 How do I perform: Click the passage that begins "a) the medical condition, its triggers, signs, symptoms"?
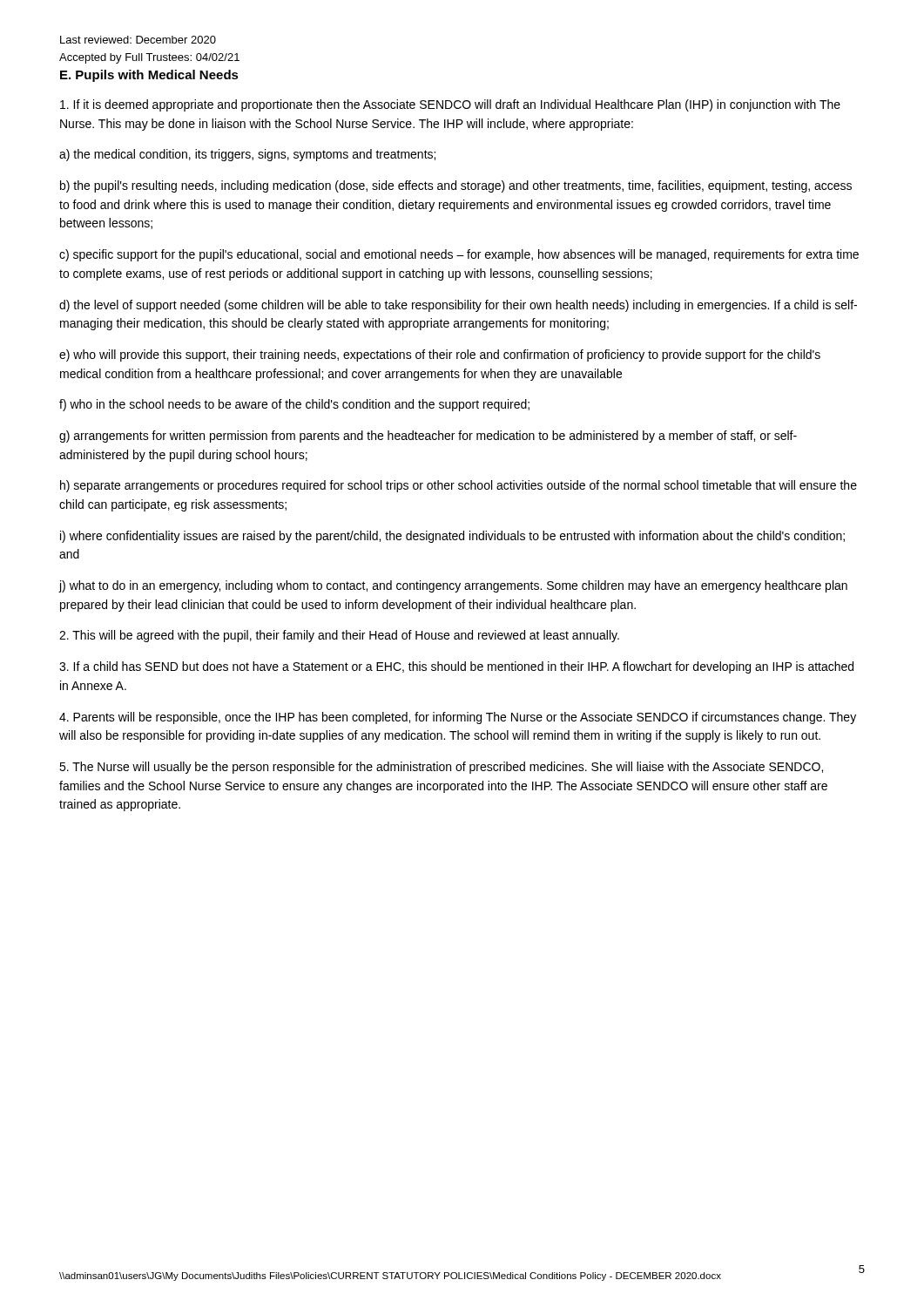click(x=248, y=155)
